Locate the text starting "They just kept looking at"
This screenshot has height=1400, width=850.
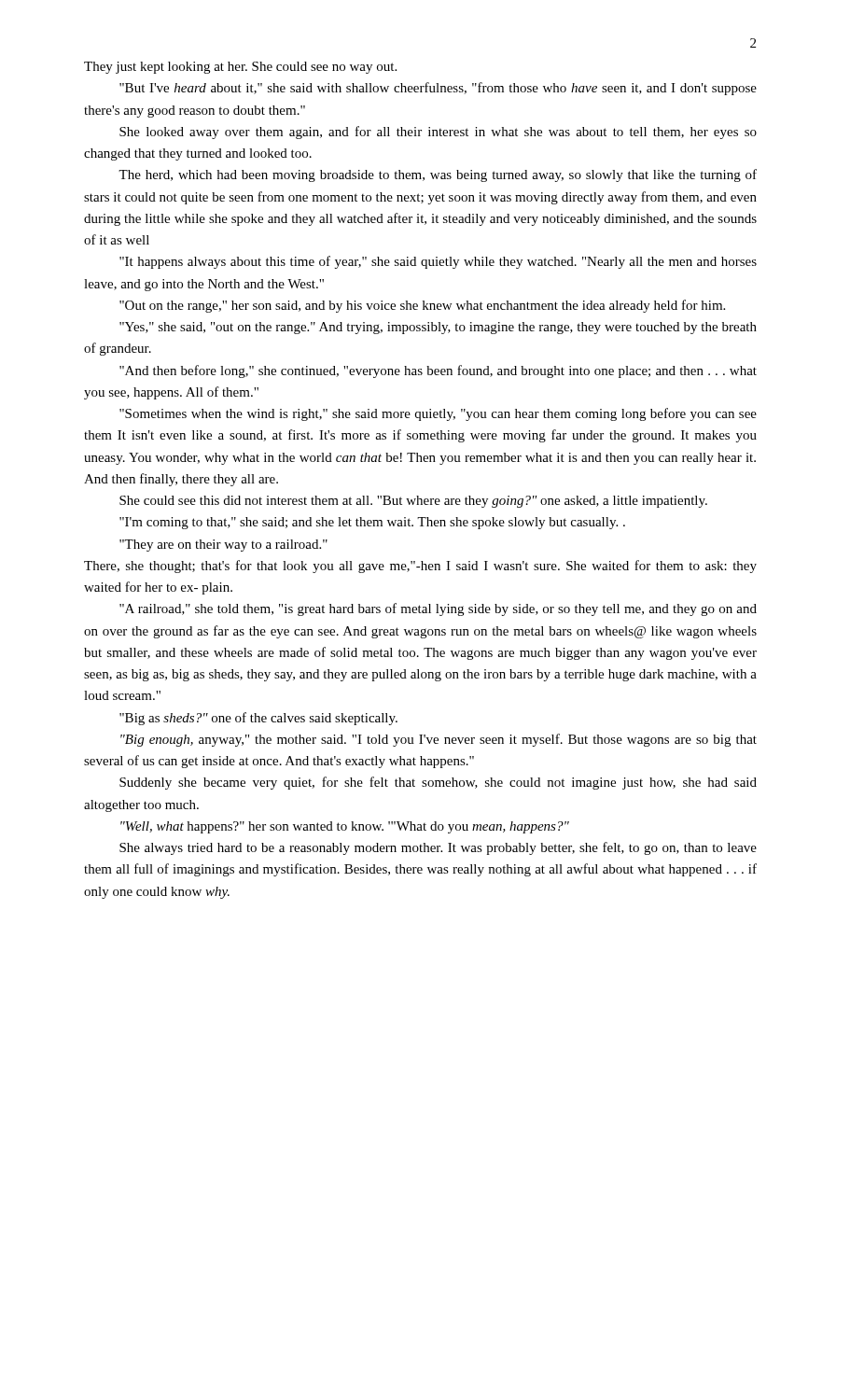(x=240, y=68)
